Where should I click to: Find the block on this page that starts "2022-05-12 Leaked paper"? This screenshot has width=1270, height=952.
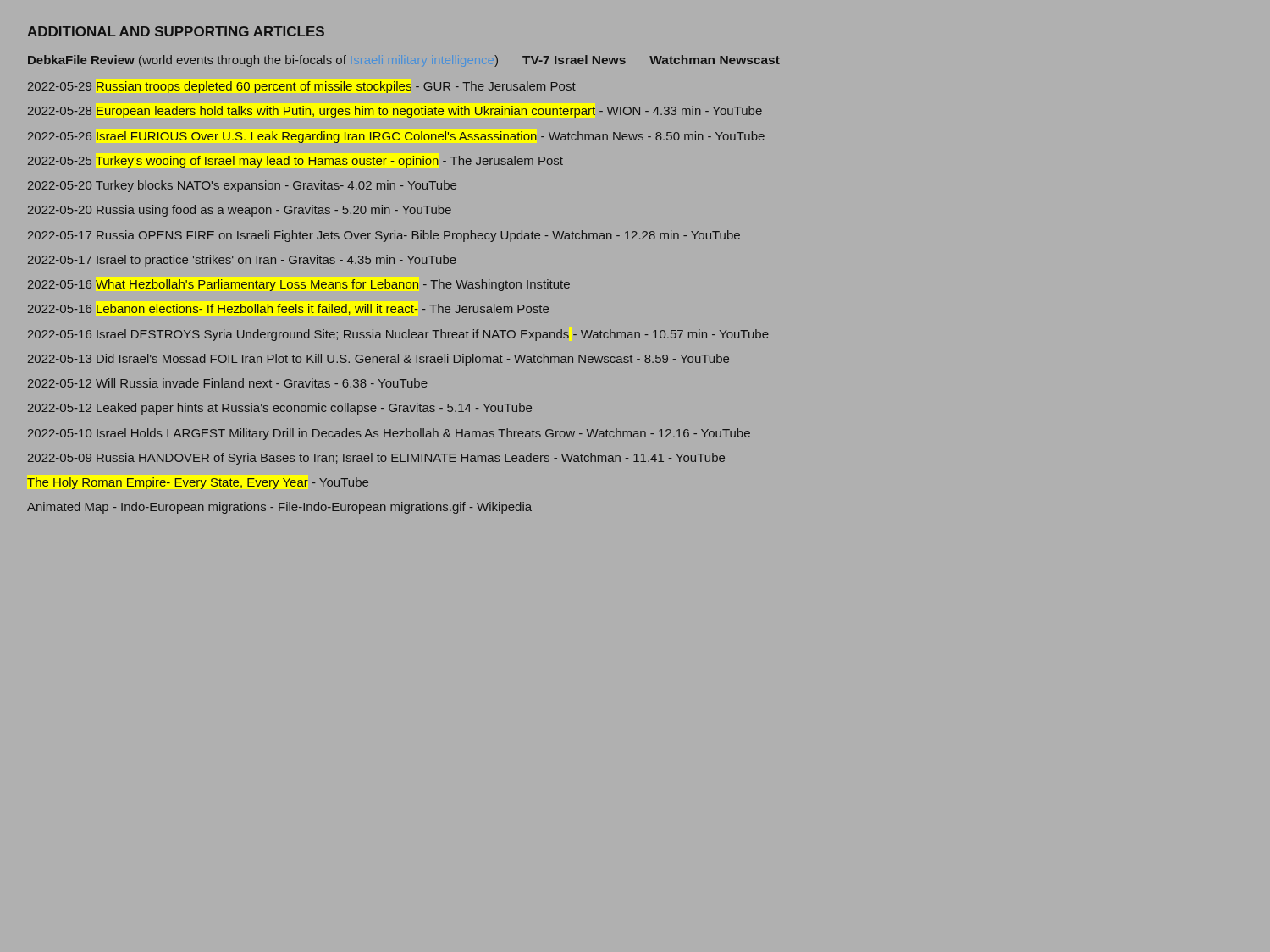280,408
